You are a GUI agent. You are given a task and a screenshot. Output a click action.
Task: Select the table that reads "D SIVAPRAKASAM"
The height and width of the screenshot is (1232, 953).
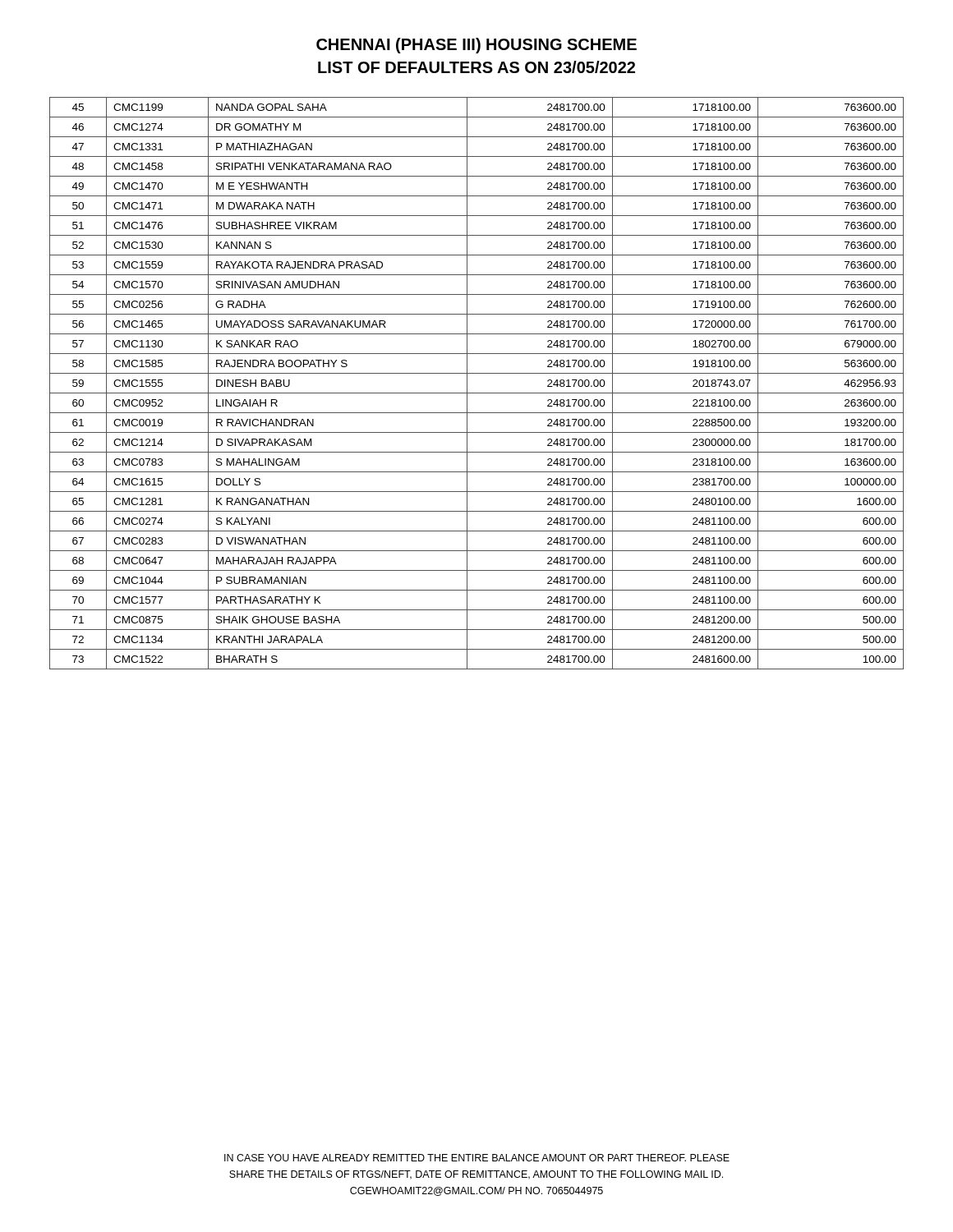pyautogui.click(x=476, y=383)
